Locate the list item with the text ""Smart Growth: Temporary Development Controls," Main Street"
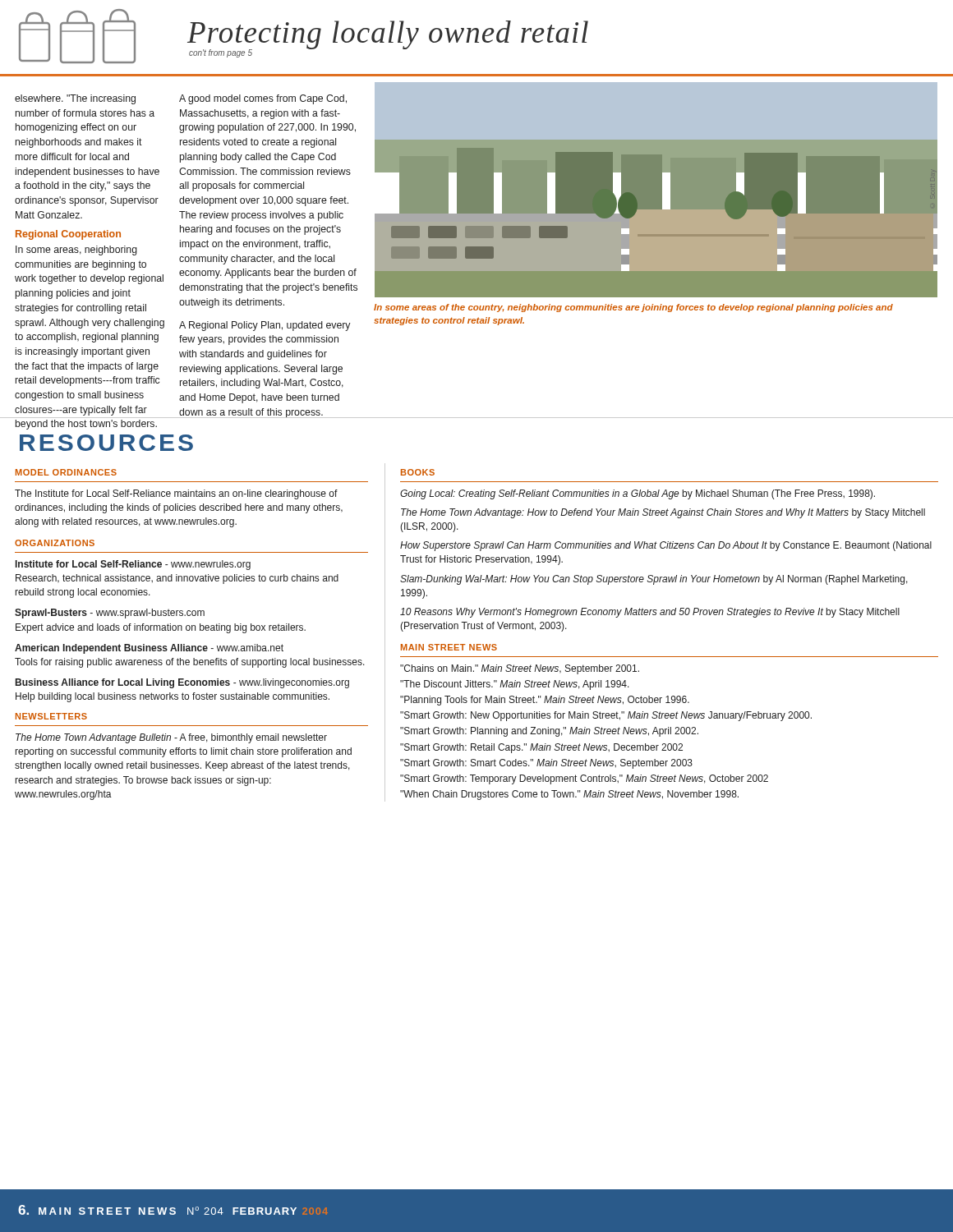The width and height of the screenshot is (953, 1232). pos(584,779)
